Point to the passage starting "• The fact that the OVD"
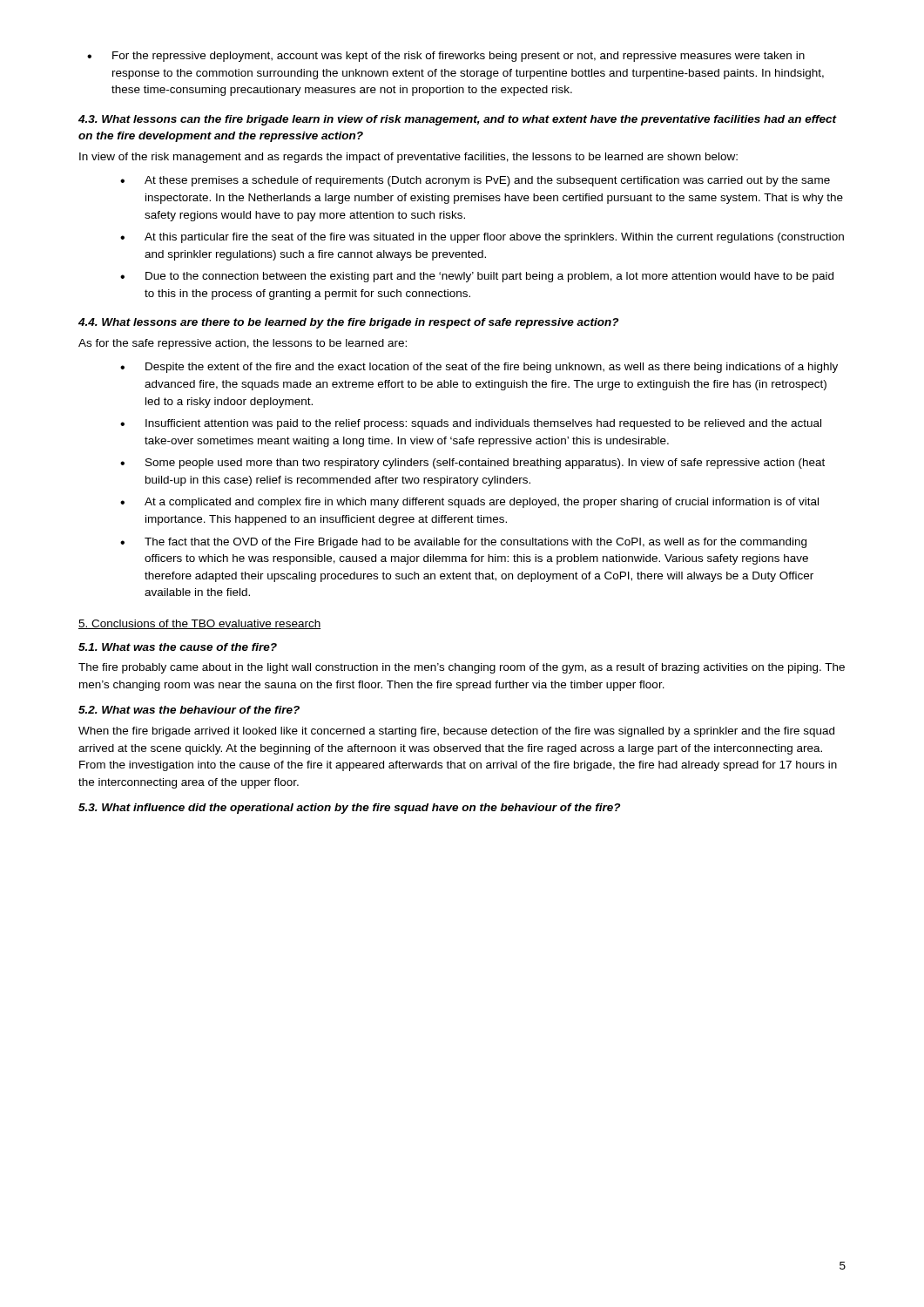Image resolution: width=924 pixels, height=1307 pixels. 479,567
